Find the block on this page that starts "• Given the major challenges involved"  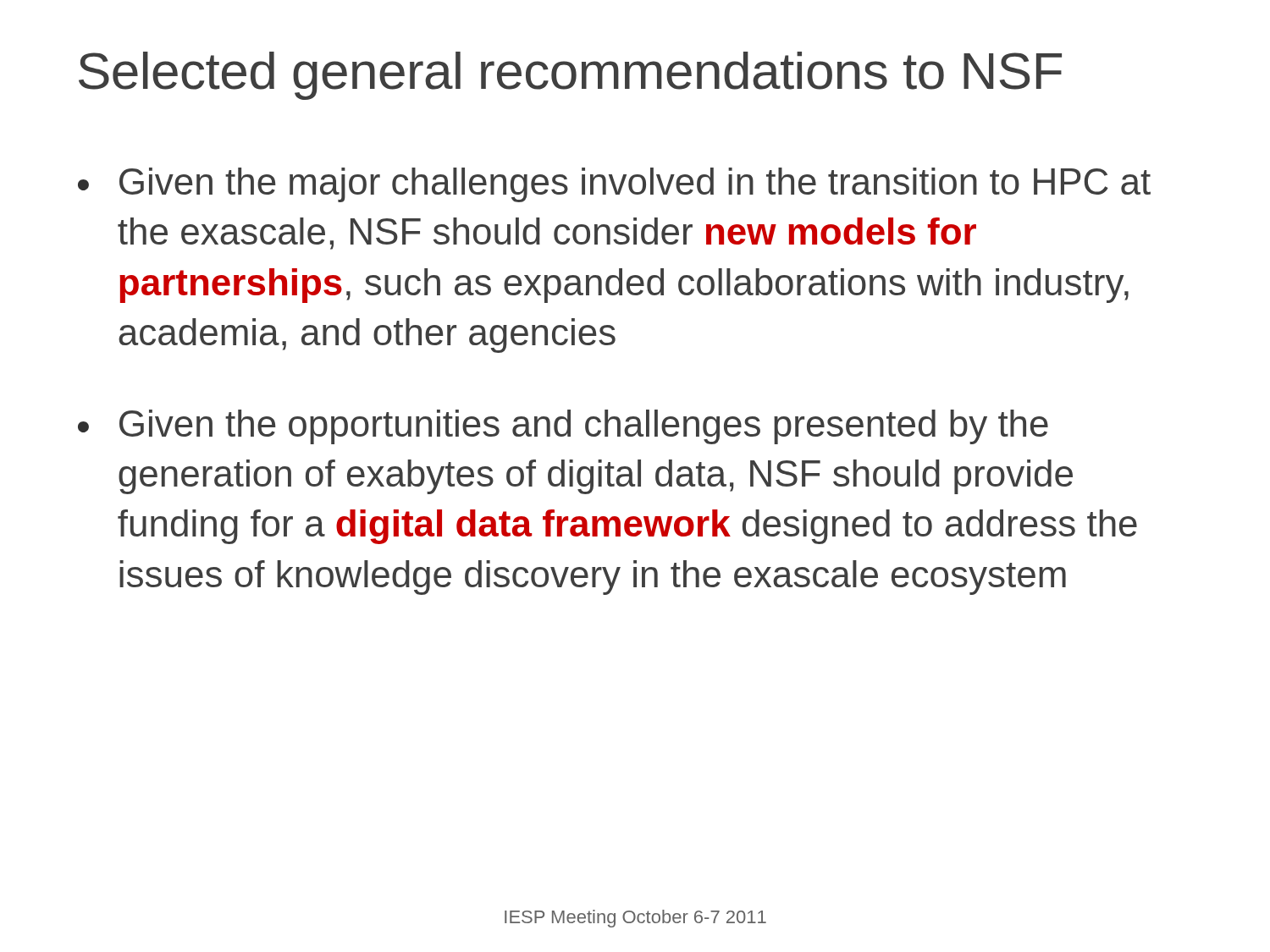point(635,257)
